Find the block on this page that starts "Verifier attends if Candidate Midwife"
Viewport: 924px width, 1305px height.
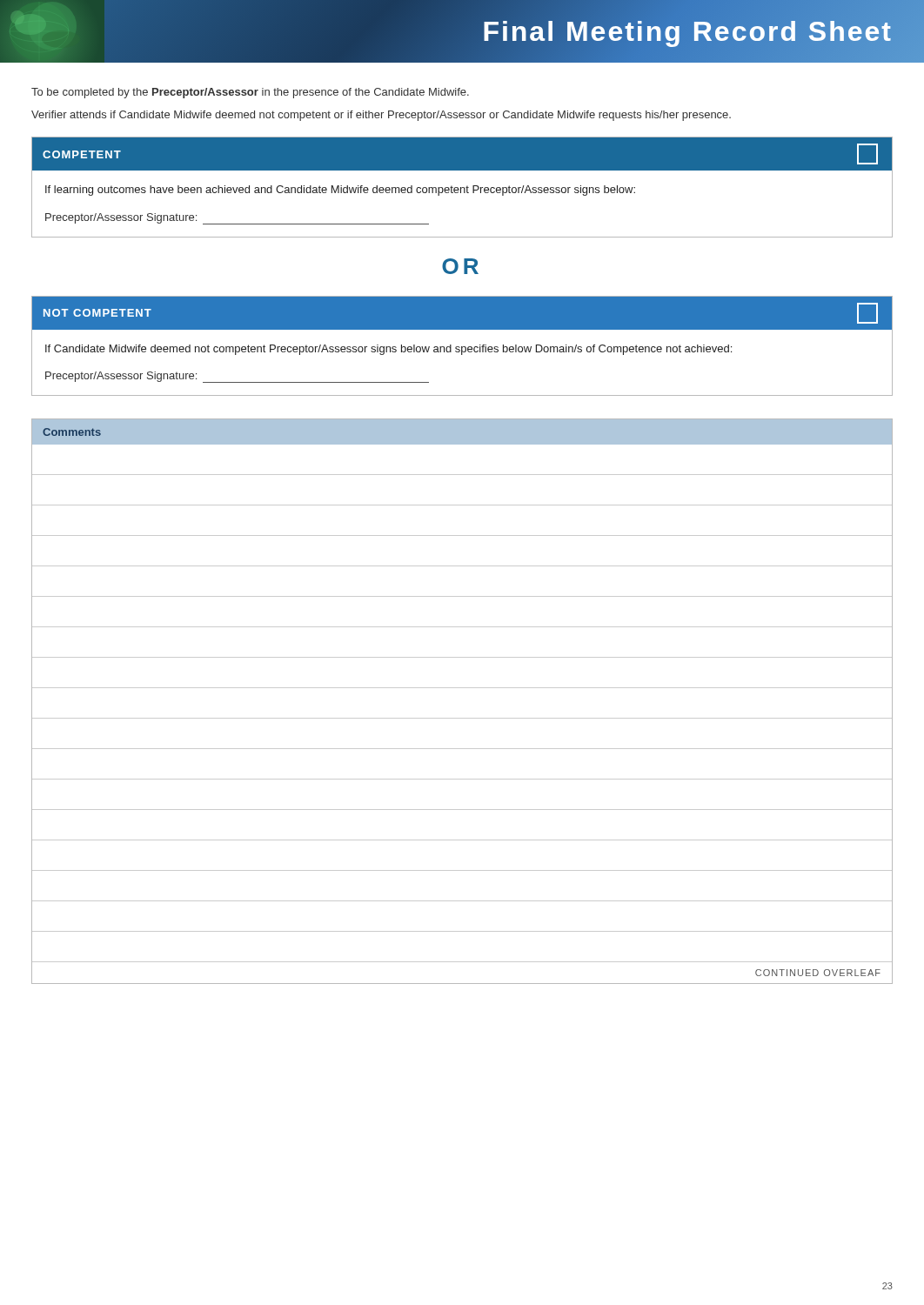pyautogui.click(x=382, y=114)
